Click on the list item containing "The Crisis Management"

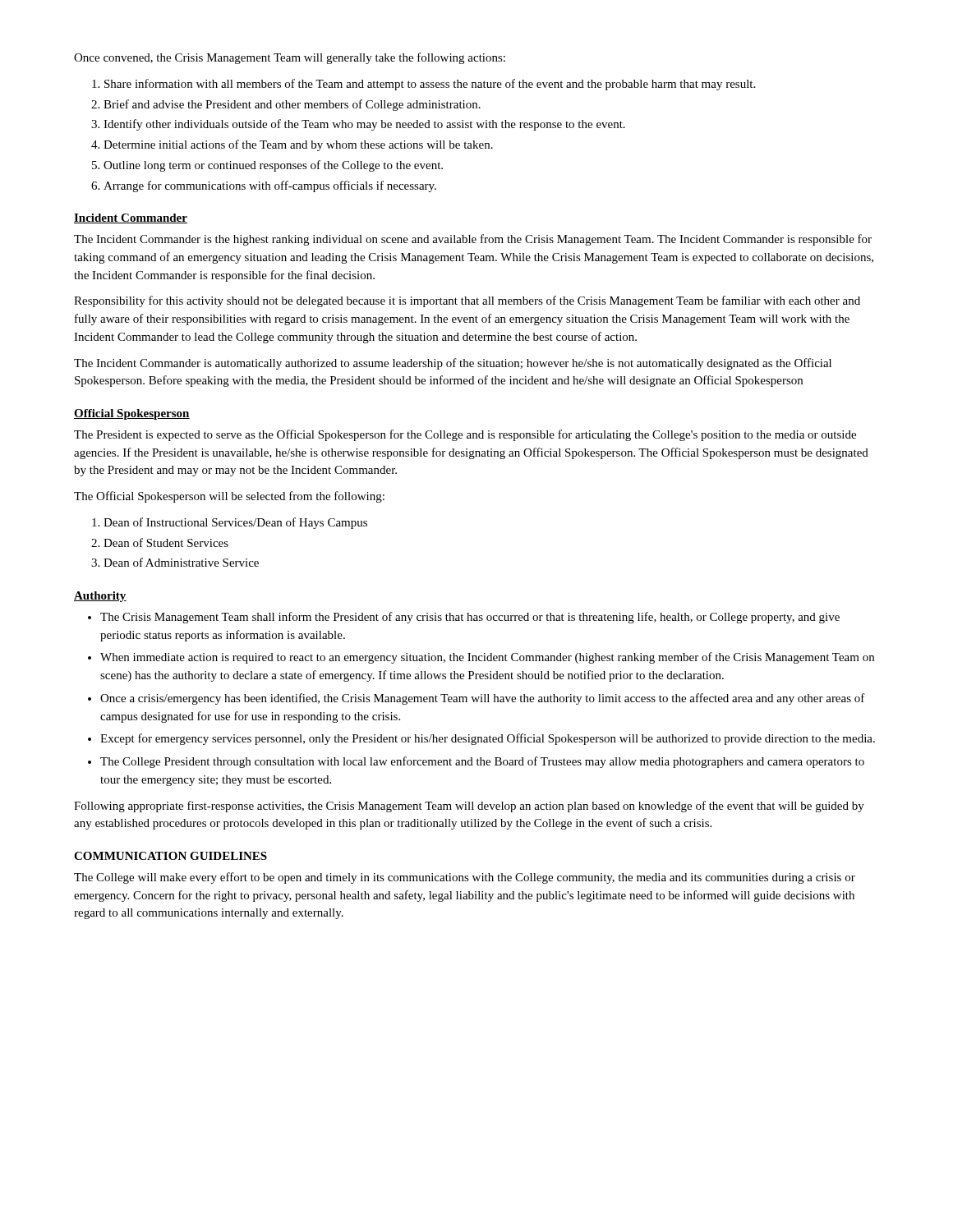[x=490, y=626]
